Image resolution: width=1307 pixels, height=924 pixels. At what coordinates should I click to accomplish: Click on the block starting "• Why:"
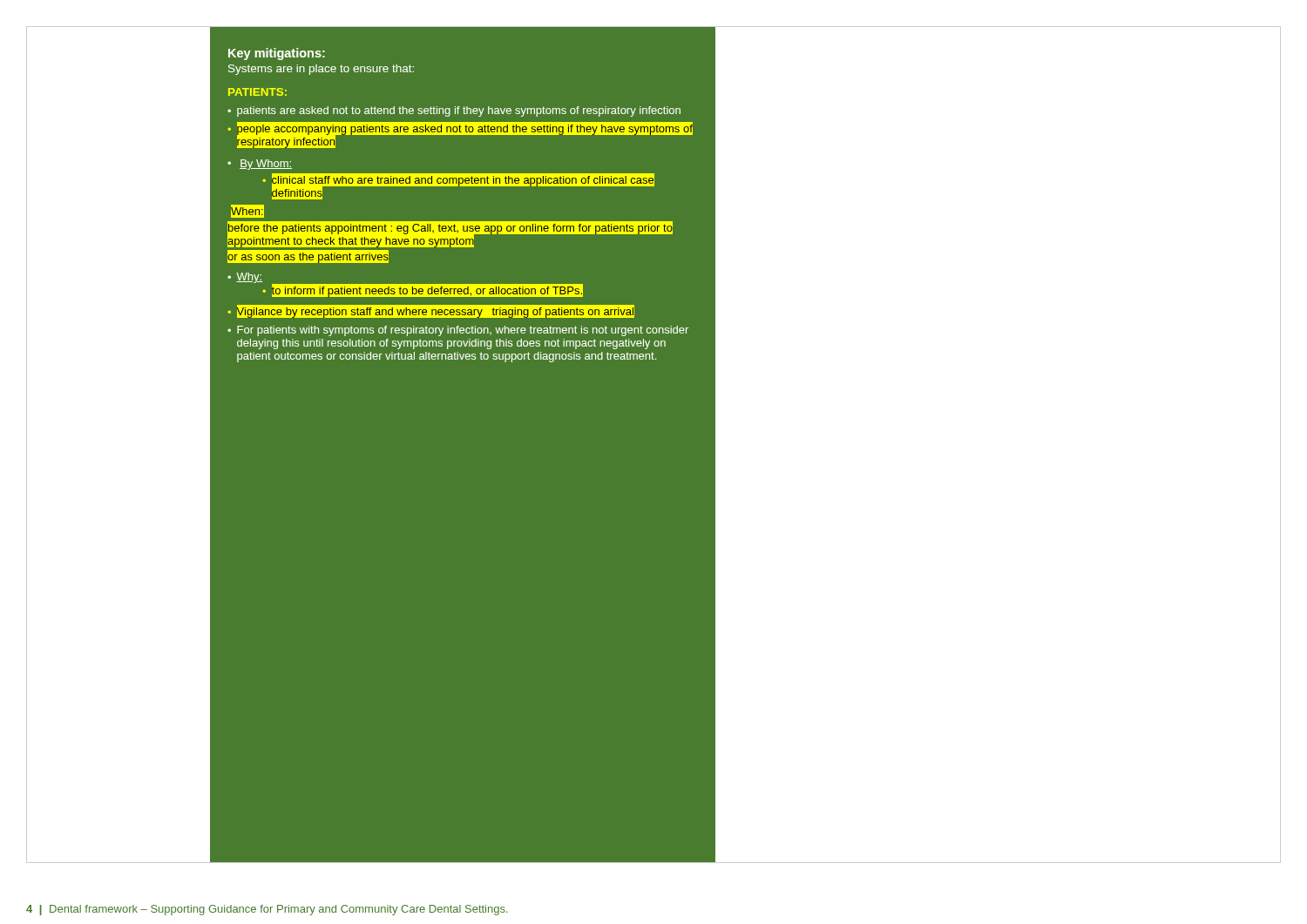point(245,277)
